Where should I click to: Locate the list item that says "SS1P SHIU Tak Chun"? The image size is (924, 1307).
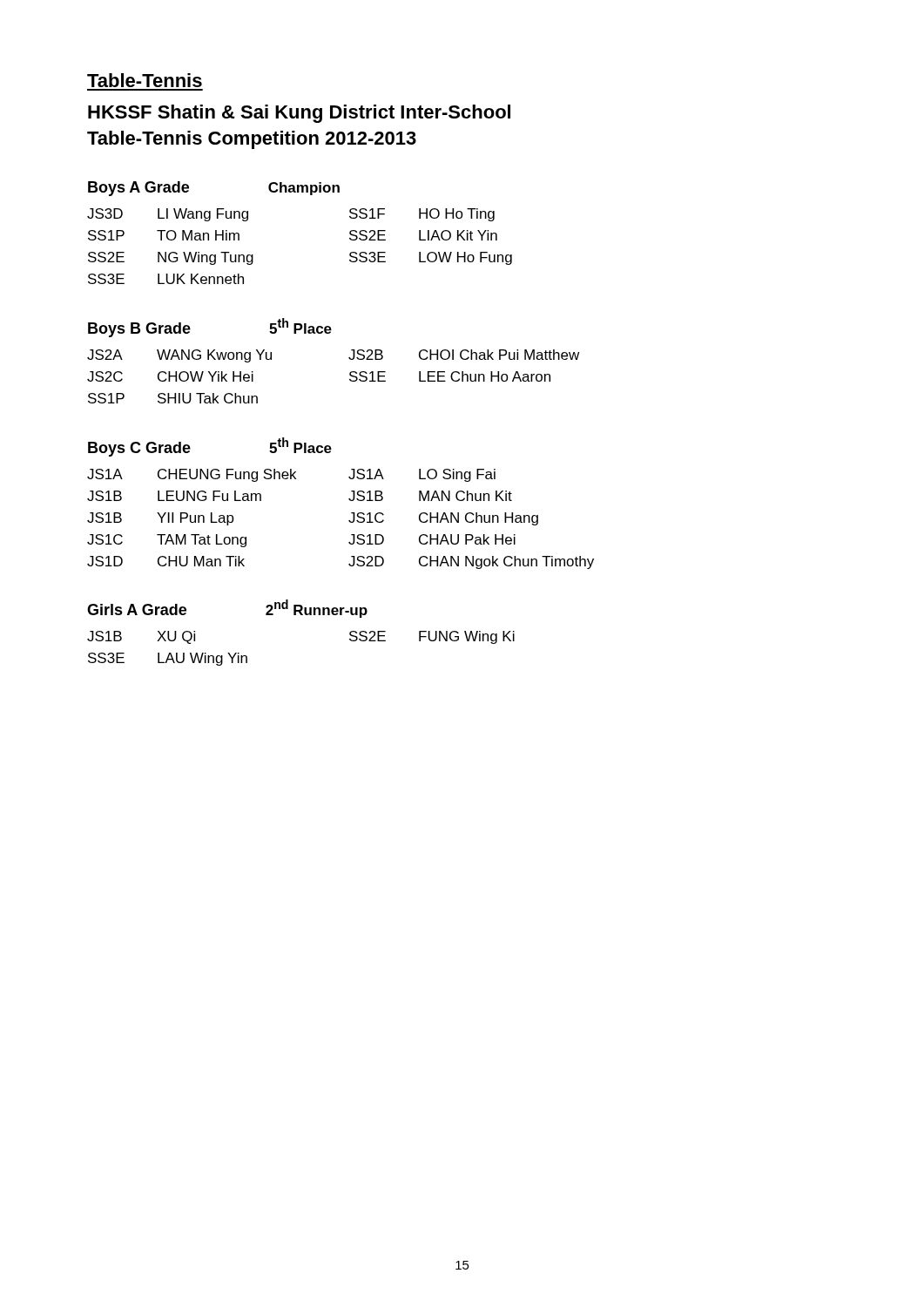(x=218, y=399)
